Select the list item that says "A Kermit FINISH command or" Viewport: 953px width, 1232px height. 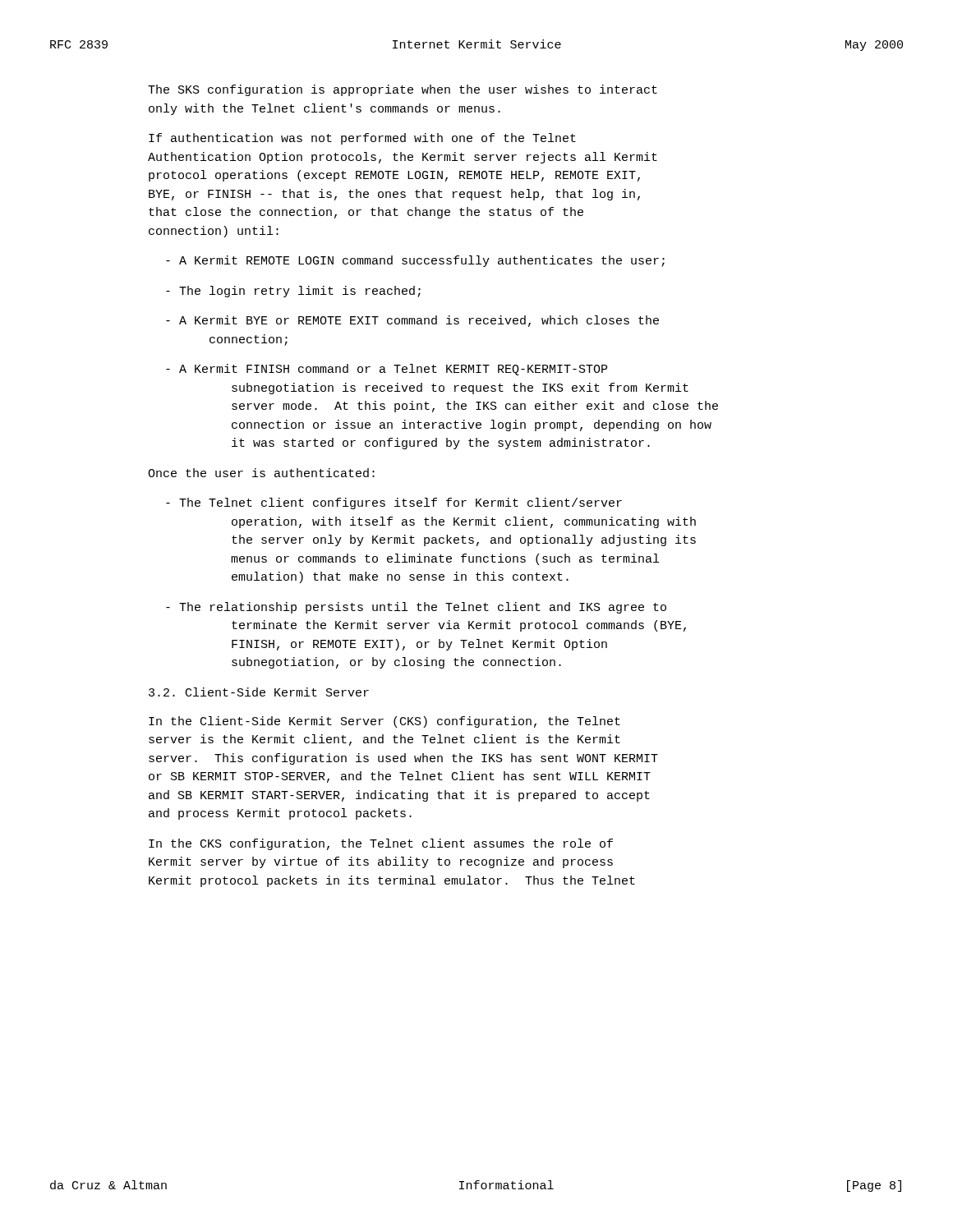tap(442, 407)
